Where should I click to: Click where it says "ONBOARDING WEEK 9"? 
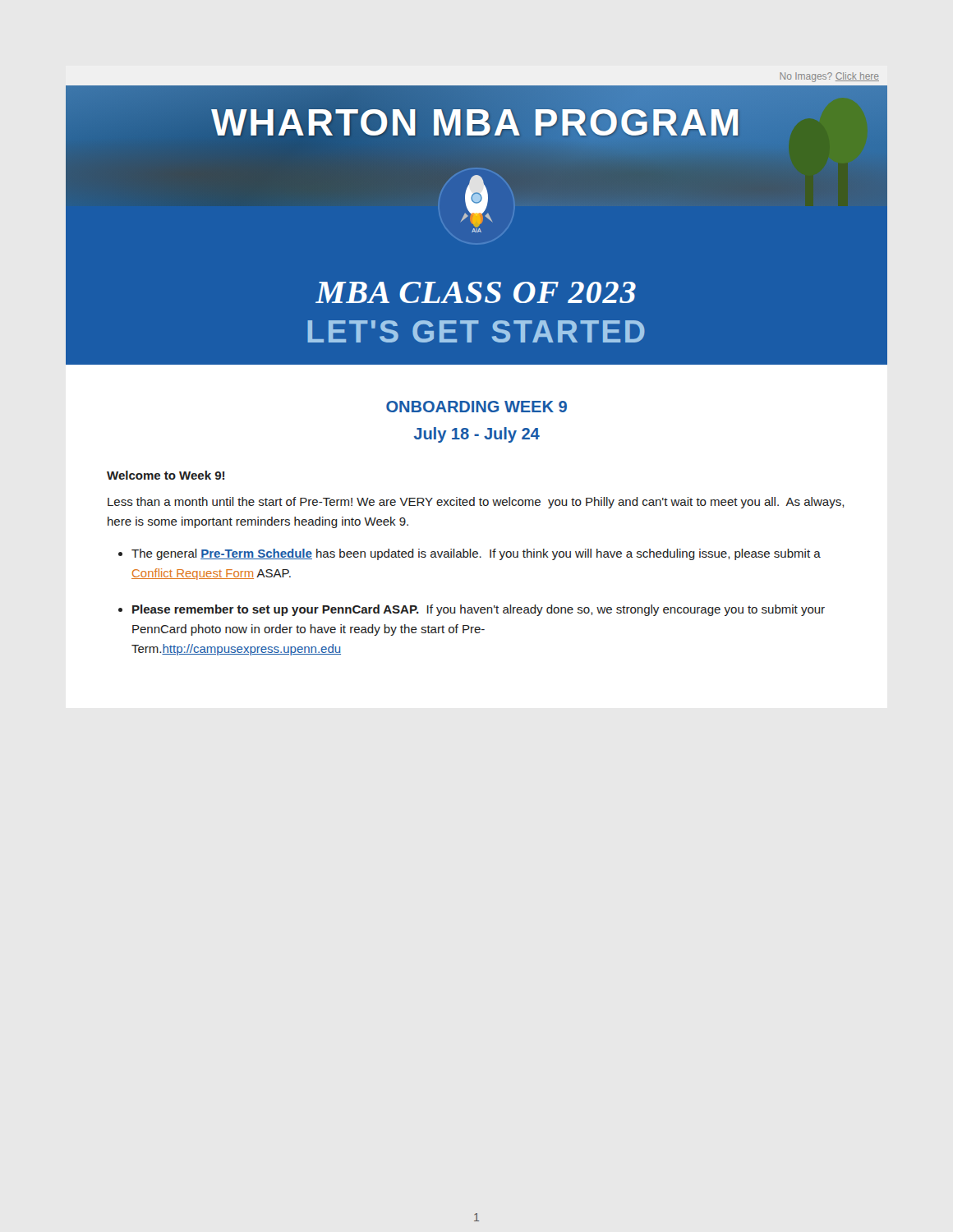tap(476, 407)
